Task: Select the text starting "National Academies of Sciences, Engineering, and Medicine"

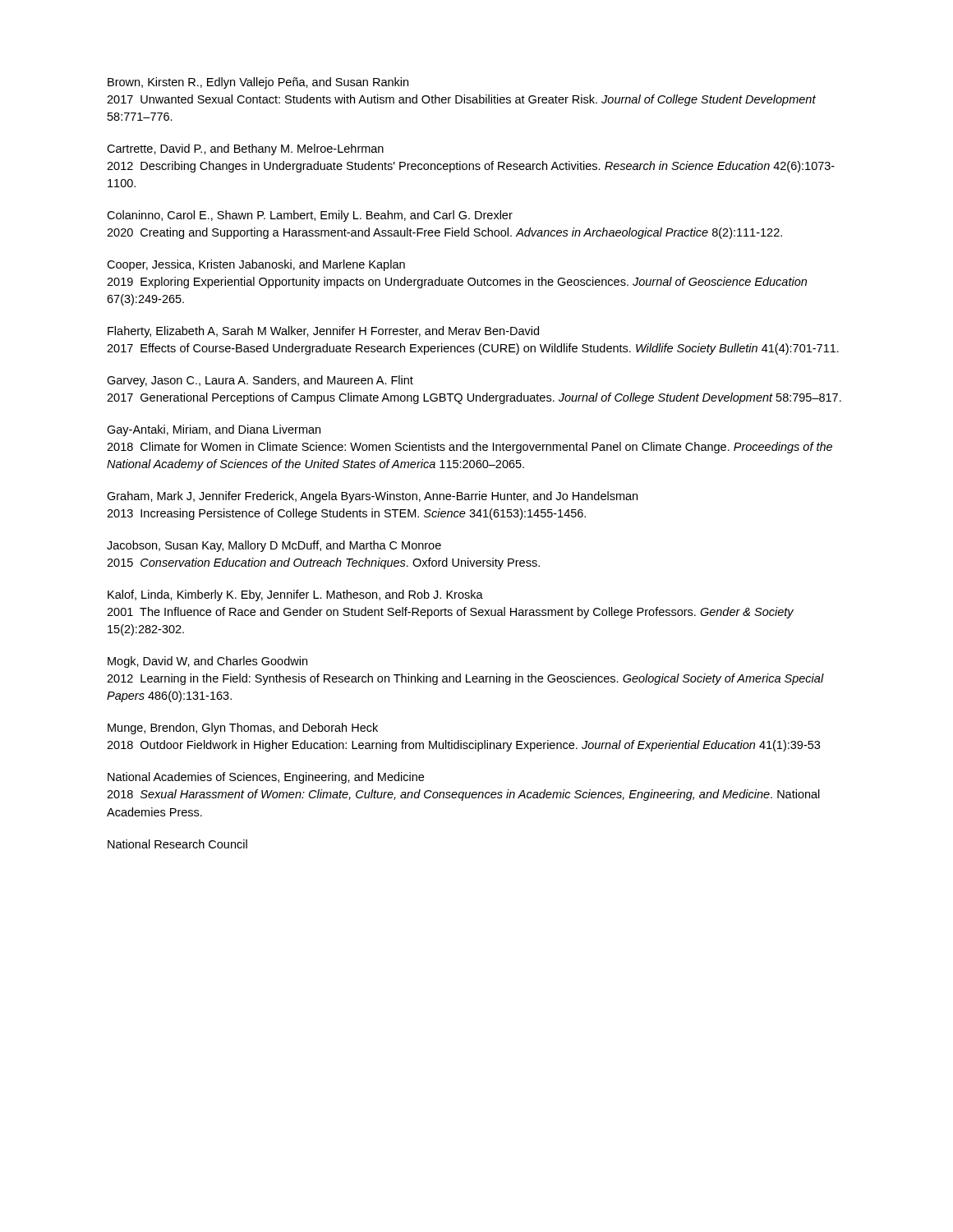Action: (476, 795)
